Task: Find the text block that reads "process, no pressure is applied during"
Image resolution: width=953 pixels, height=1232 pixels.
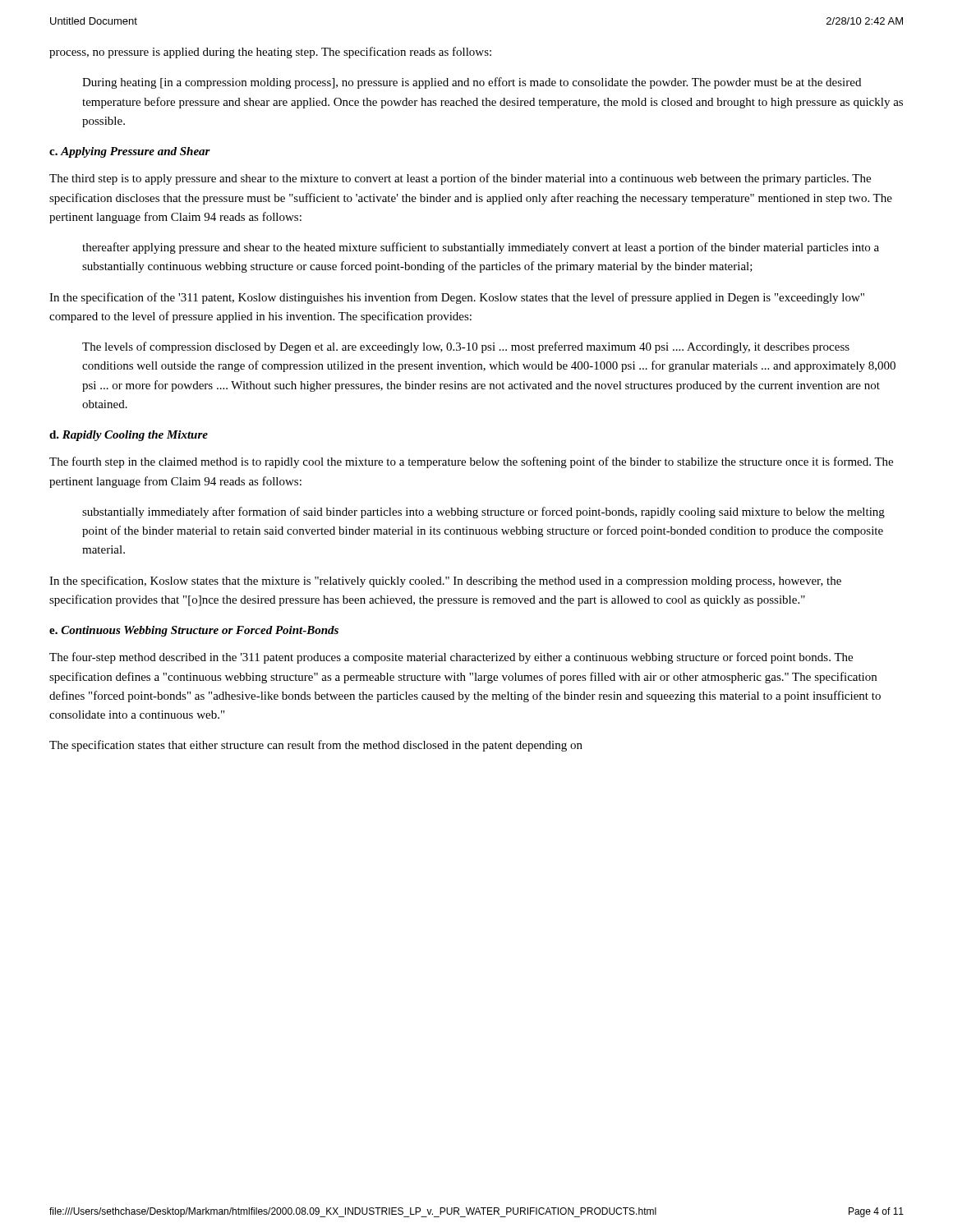Action: pos(271,52)
